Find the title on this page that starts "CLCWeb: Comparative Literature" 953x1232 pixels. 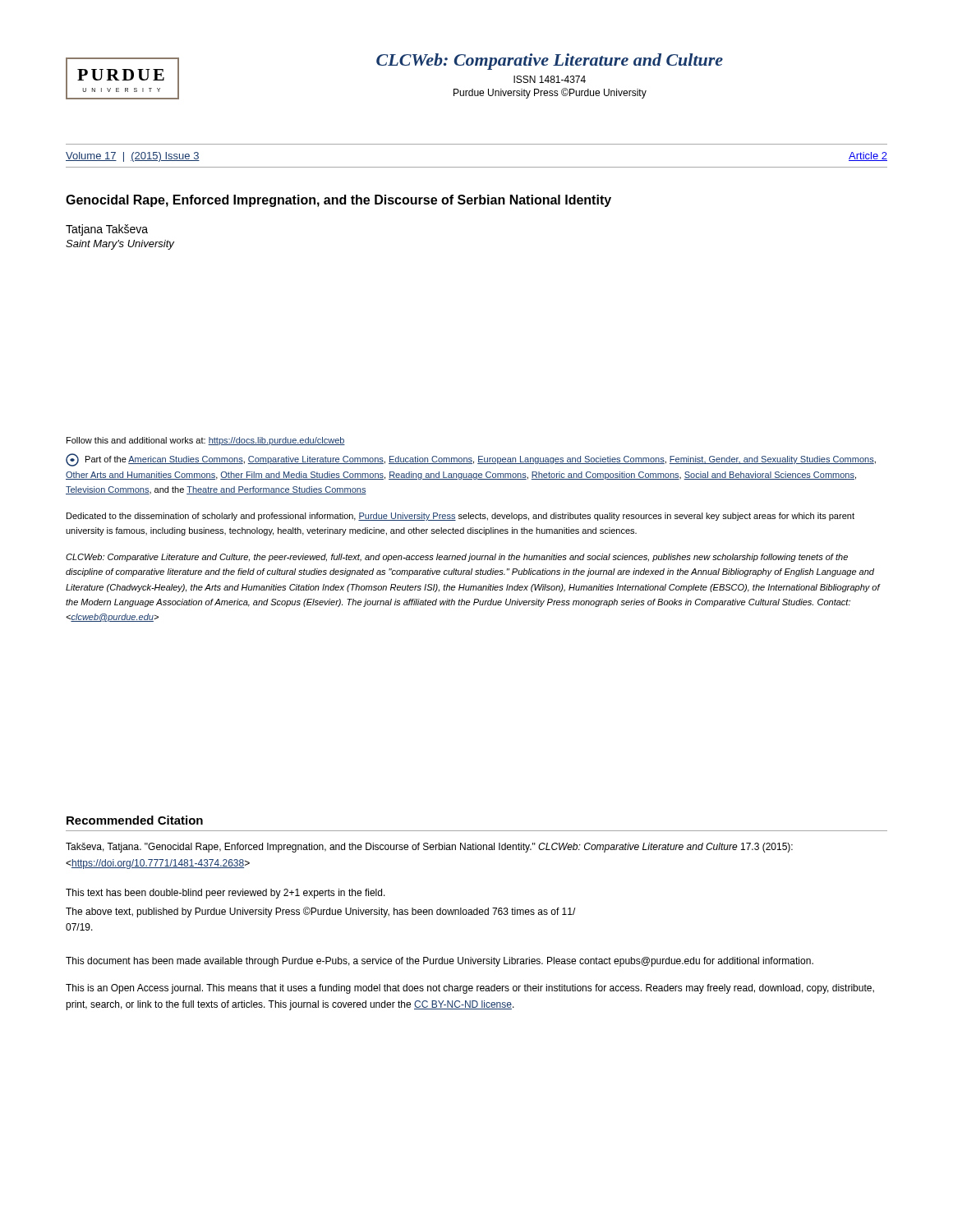pos(549,60)
